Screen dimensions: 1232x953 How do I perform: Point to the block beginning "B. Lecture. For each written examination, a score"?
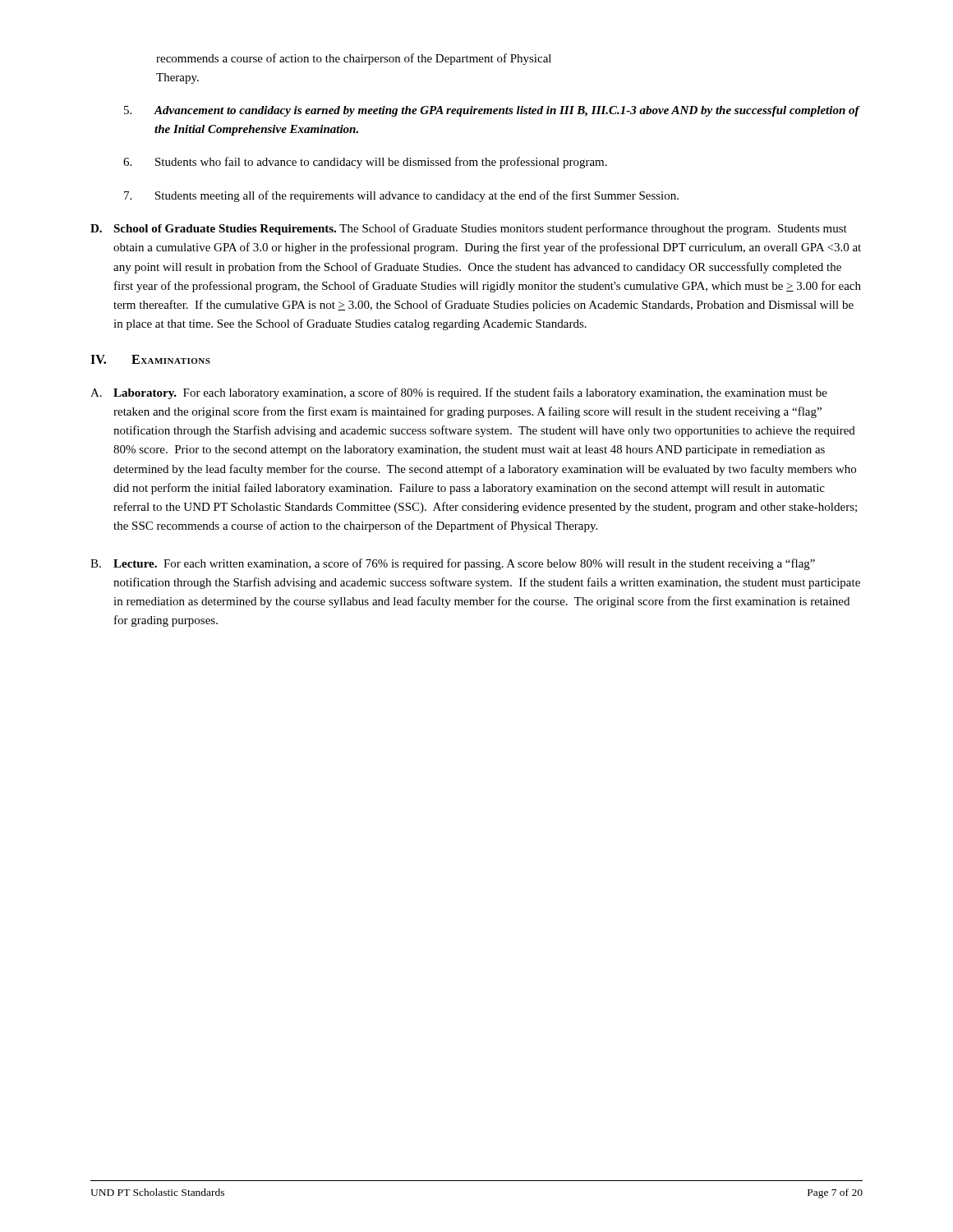476,592
